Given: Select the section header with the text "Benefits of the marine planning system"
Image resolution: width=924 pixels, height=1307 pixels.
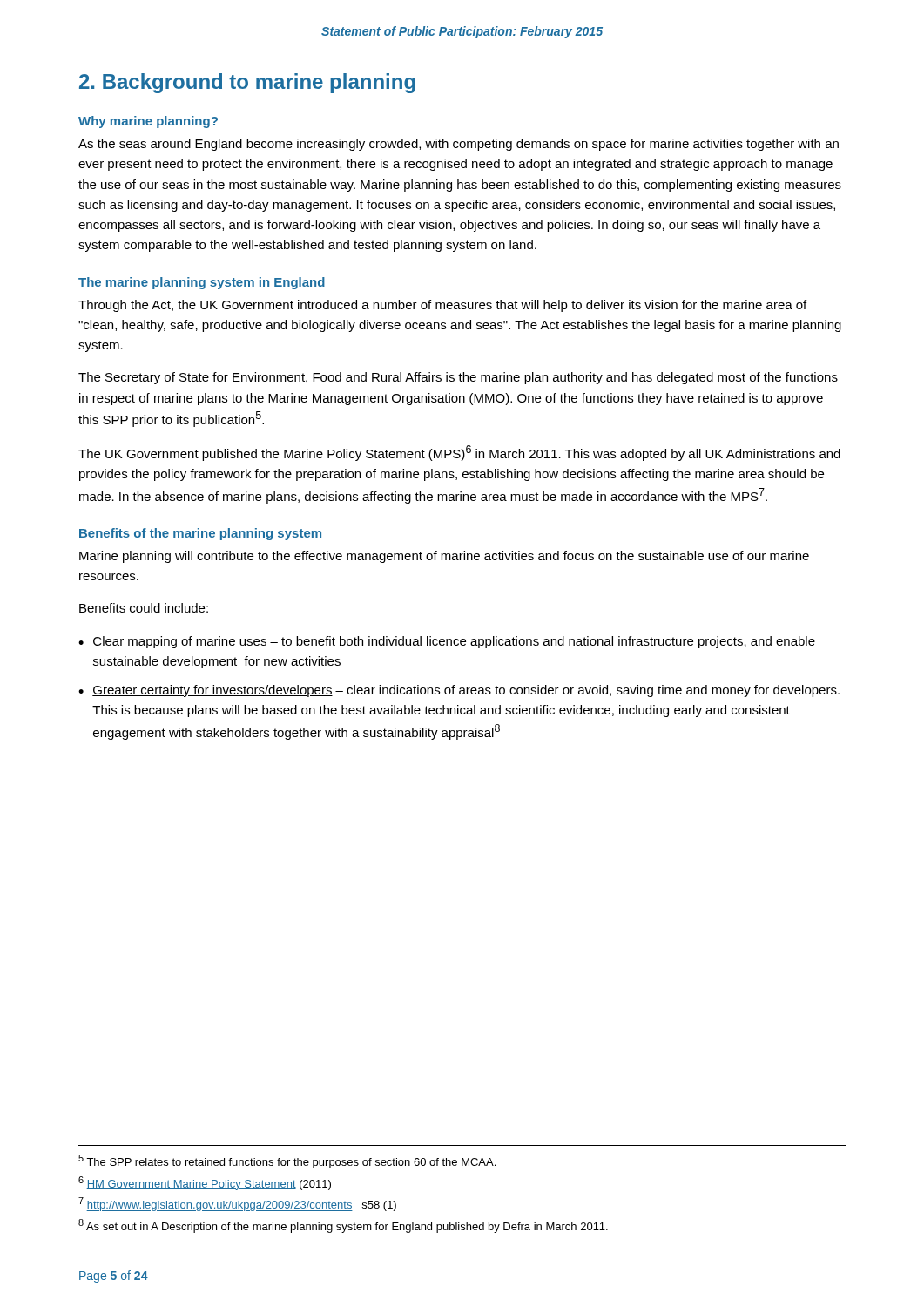Looking at the screenshot, I should click(x=200, y=533).
